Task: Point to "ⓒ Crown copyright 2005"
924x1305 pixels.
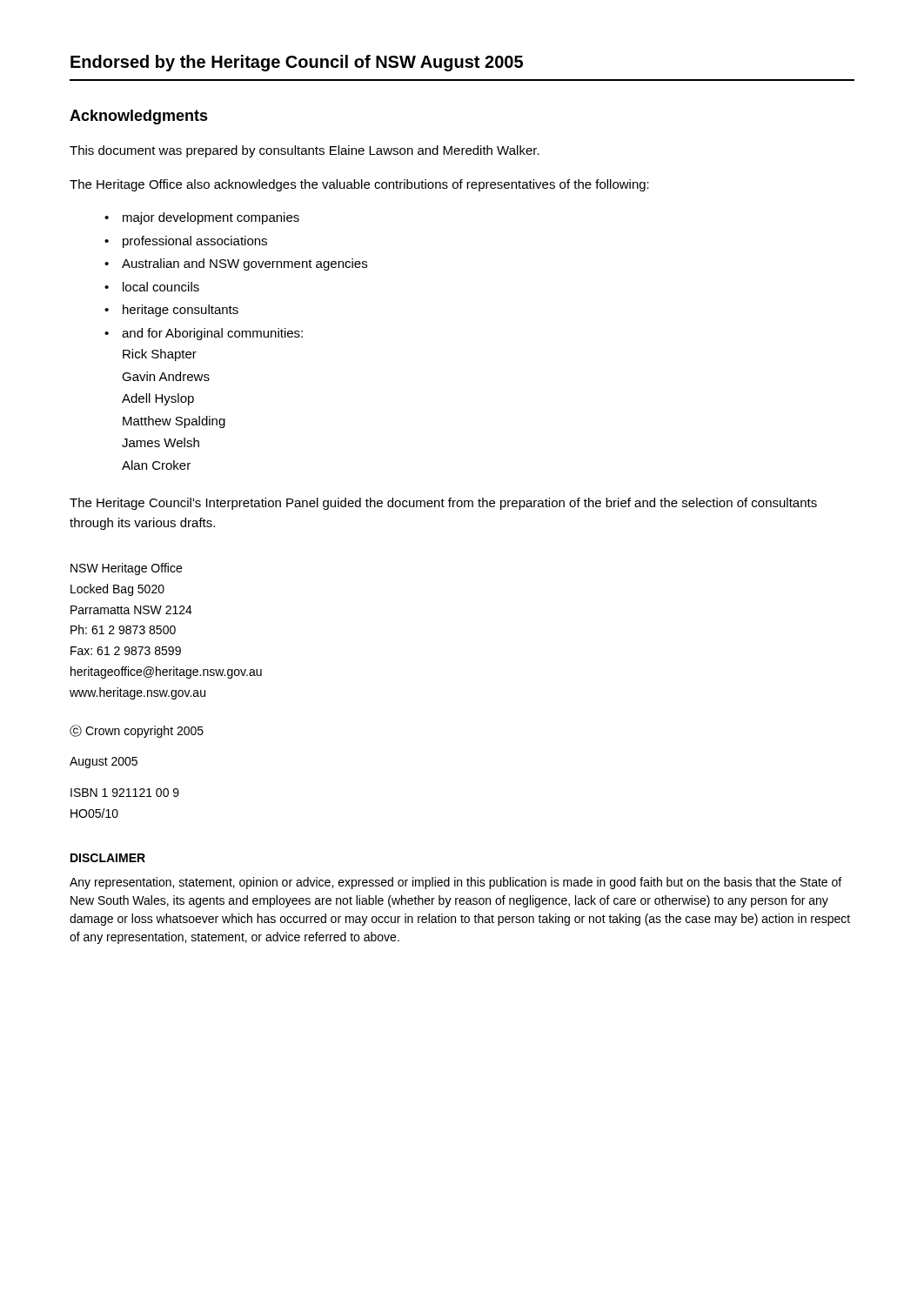Action: pyautogui.click(x=137, y=730)
